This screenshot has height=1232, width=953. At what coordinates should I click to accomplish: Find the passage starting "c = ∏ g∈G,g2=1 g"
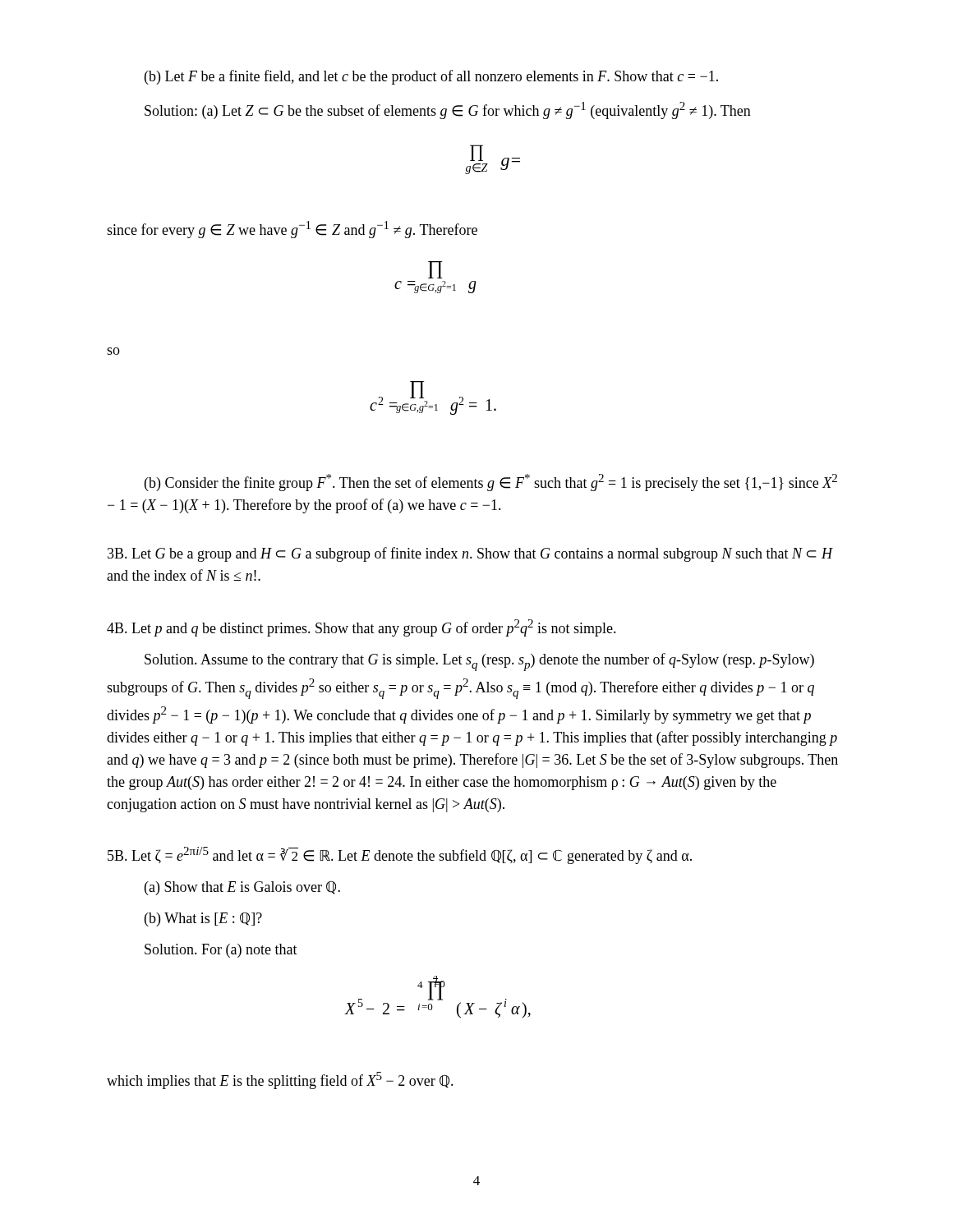pos(476,287)
